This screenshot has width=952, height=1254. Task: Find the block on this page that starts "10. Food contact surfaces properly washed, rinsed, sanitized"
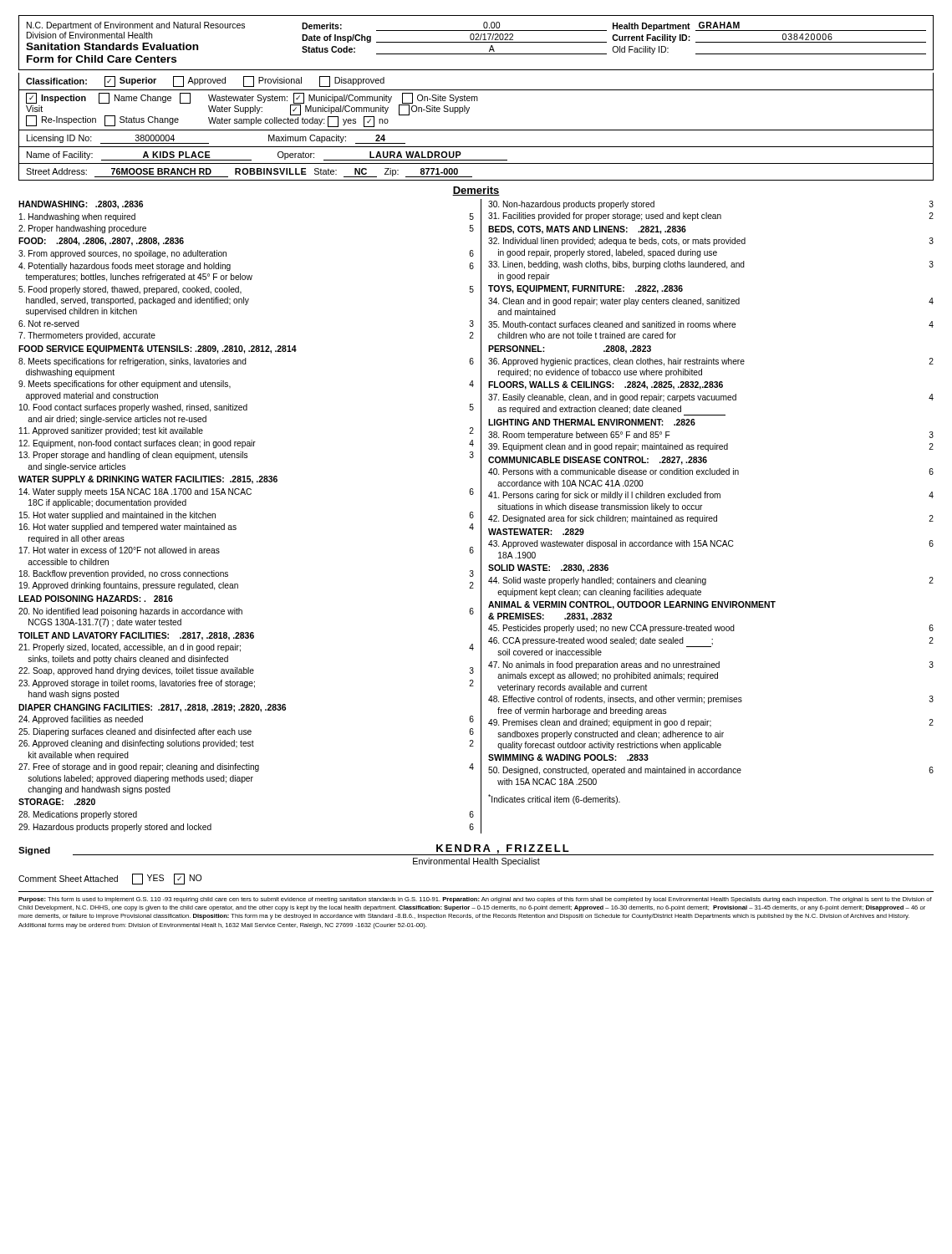[x=246, y=414]
